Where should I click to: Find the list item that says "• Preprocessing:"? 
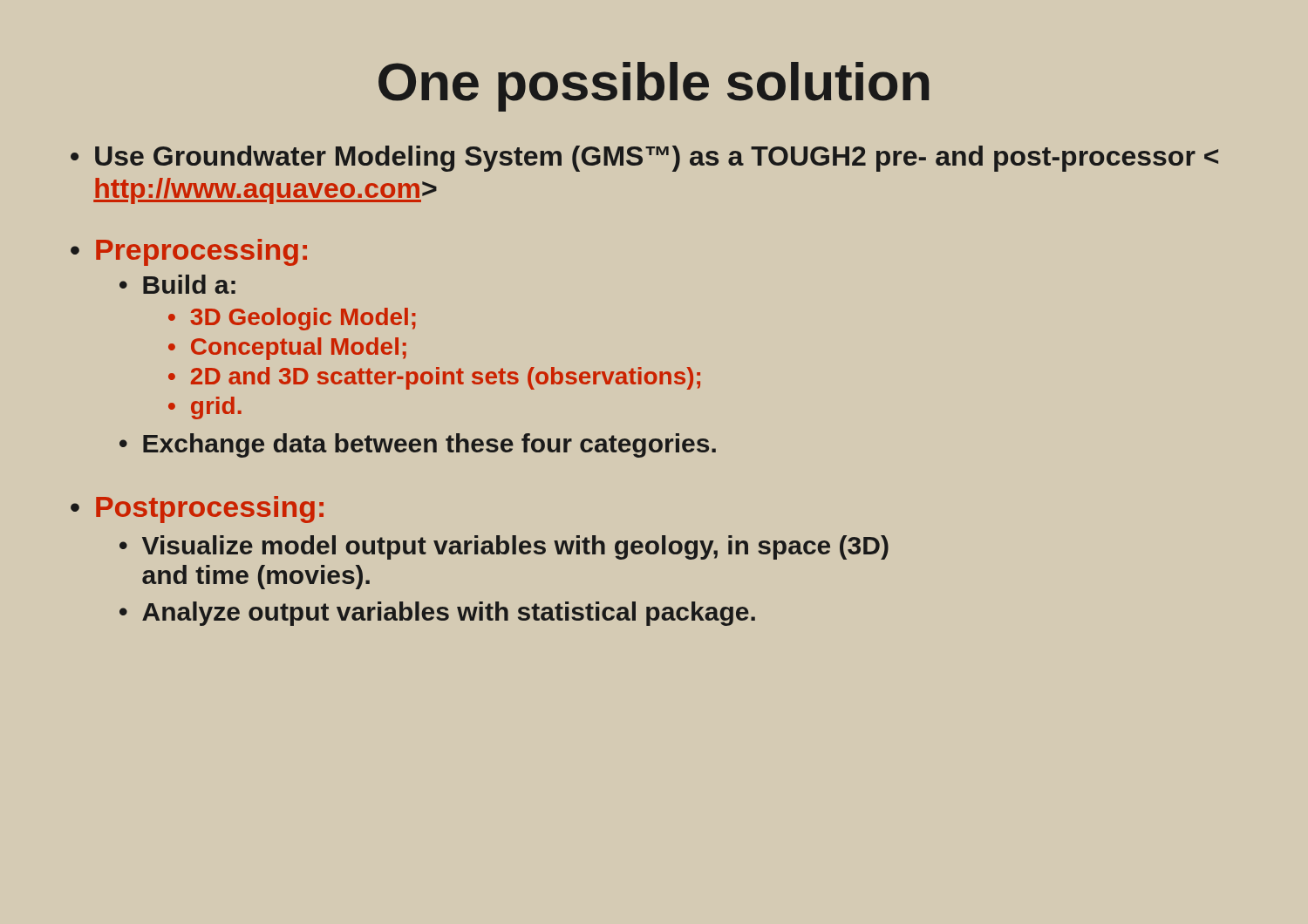coord(189,252)
